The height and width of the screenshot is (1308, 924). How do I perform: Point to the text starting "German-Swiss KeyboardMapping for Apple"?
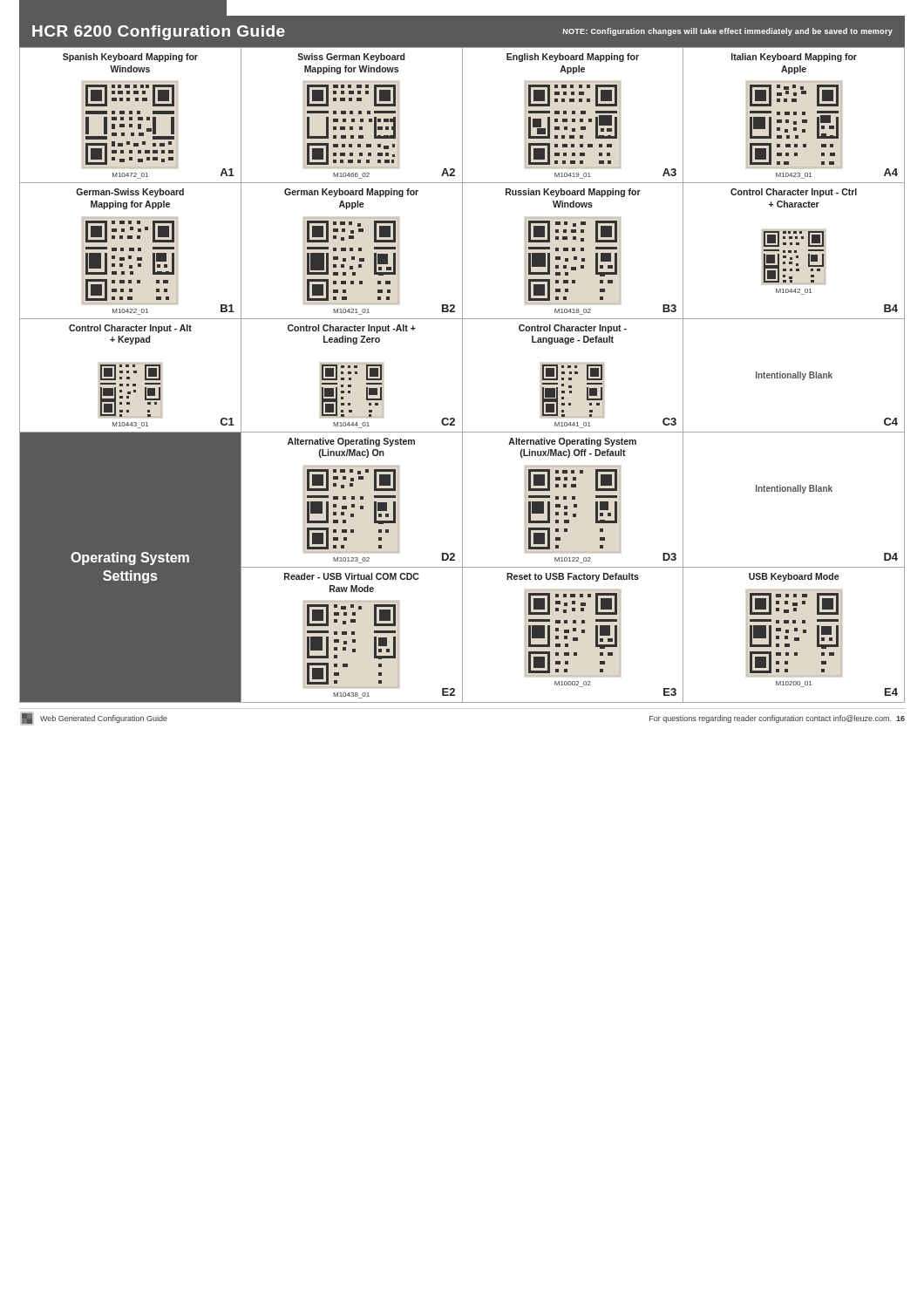coord(130,198)
